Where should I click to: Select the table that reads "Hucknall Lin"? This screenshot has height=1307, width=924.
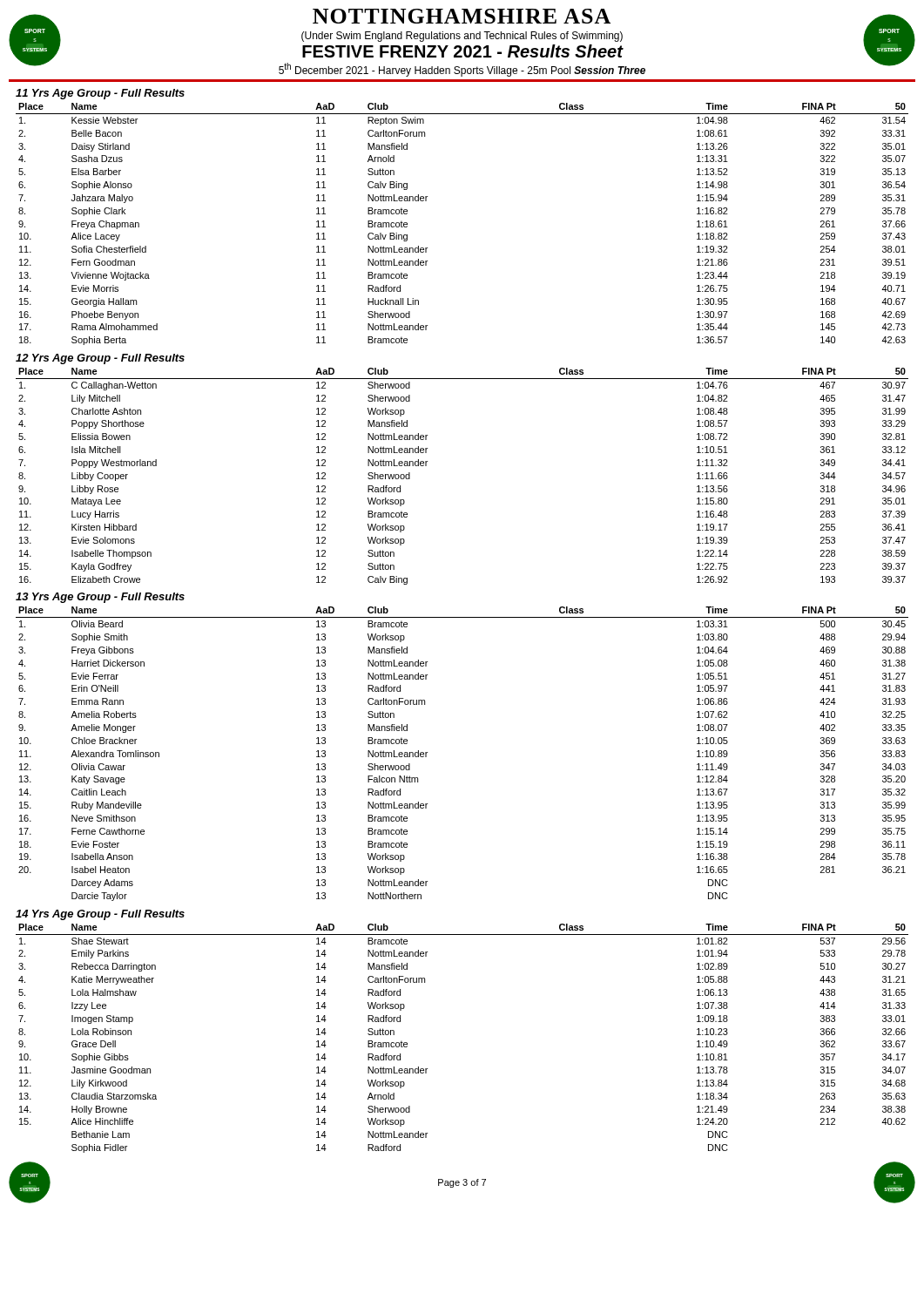click(462, 224)
